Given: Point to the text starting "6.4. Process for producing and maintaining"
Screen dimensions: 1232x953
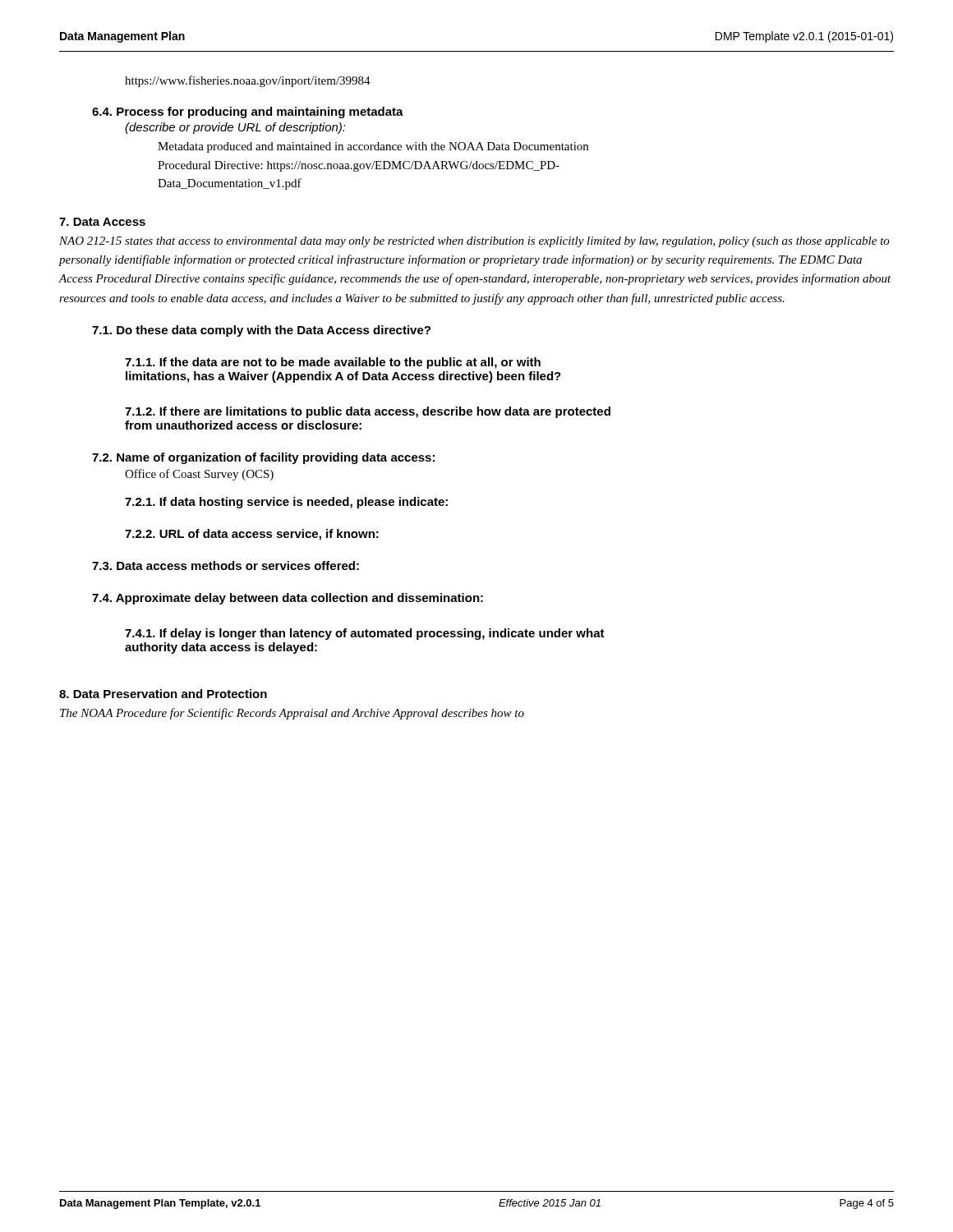Looking at the screenshot, I should 247,111.
